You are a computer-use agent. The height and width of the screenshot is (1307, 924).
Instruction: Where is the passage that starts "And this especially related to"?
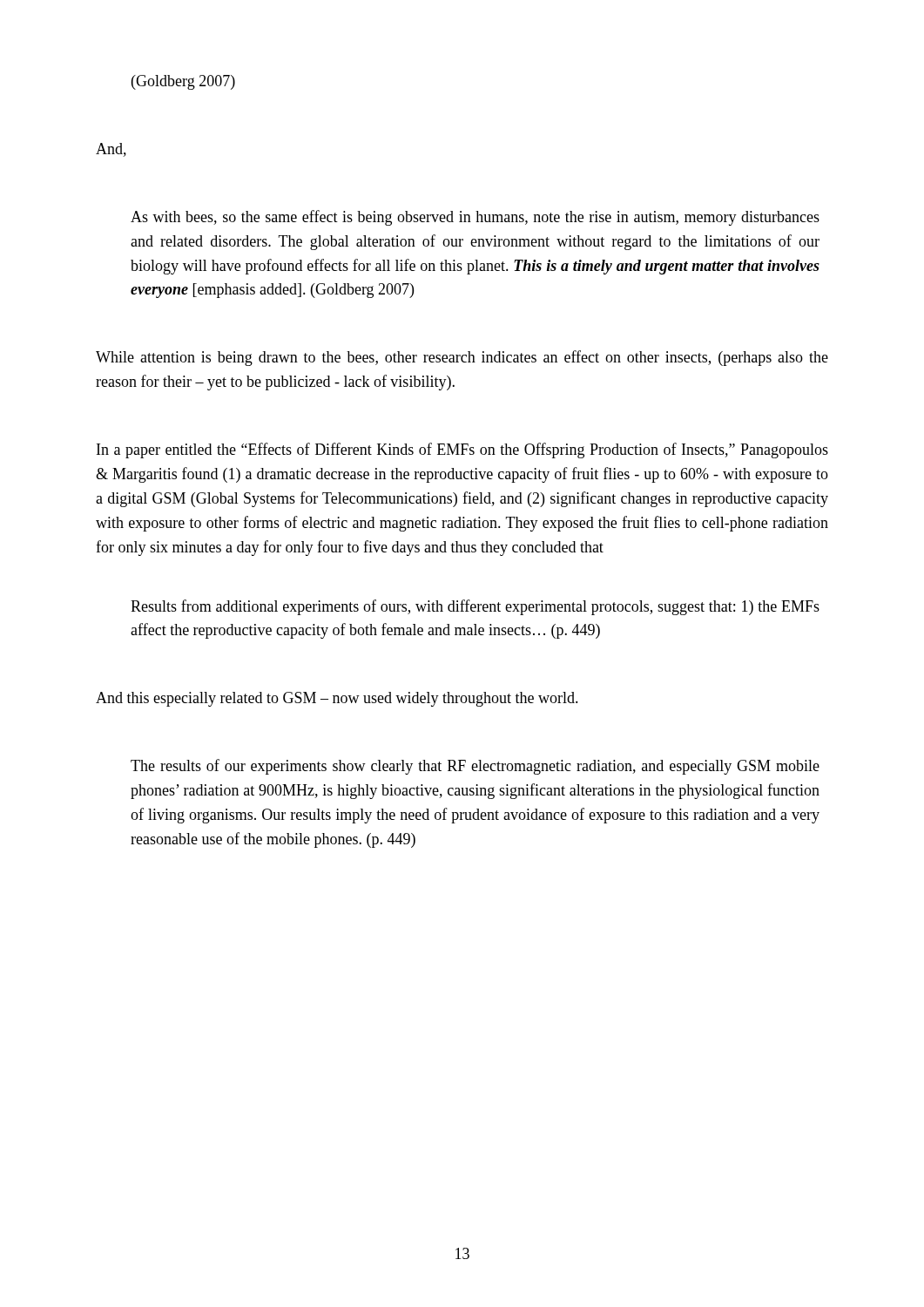point(462,699)
